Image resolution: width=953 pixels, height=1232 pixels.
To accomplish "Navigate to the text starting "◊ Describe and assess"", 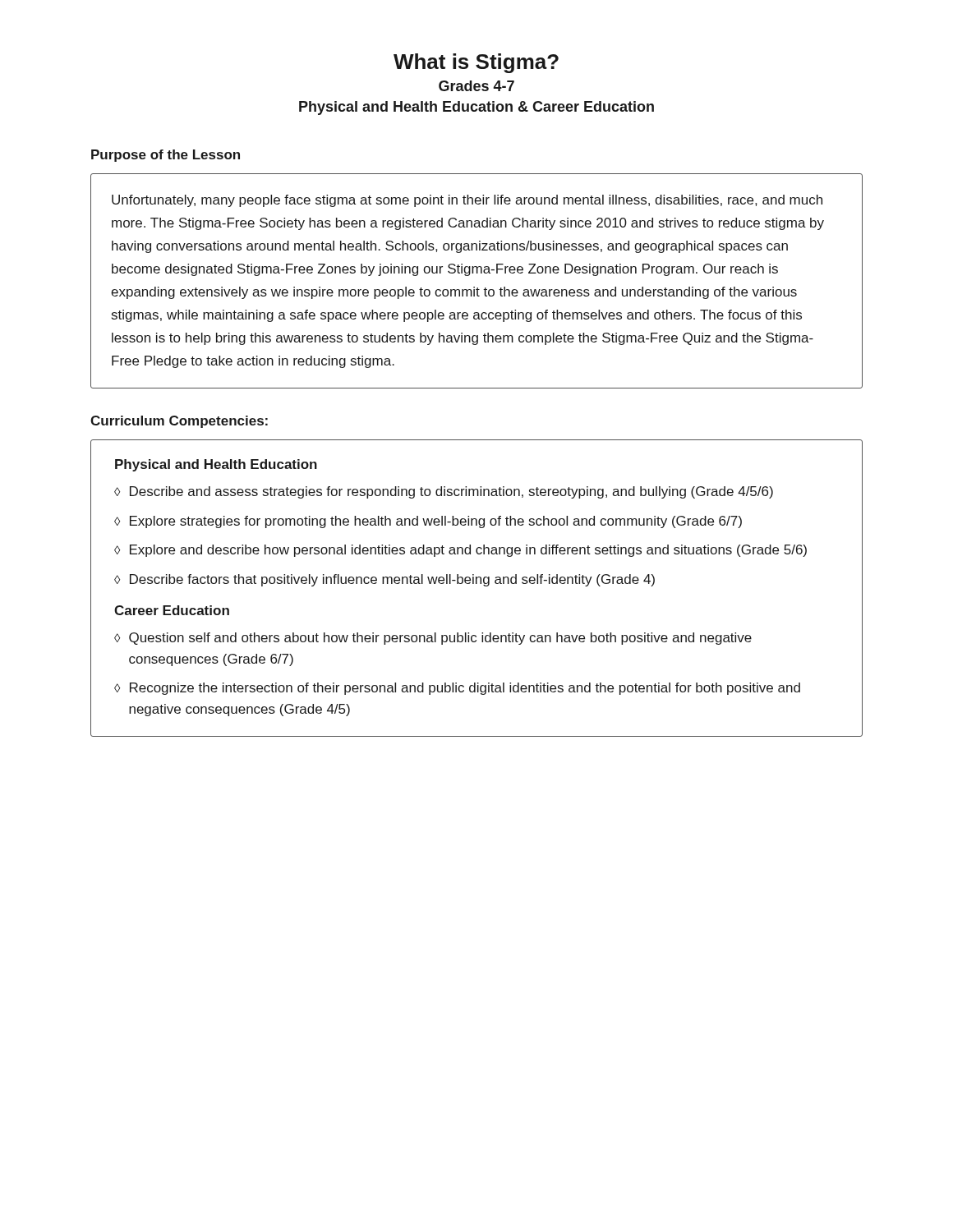I will click(x=476, y=492).
